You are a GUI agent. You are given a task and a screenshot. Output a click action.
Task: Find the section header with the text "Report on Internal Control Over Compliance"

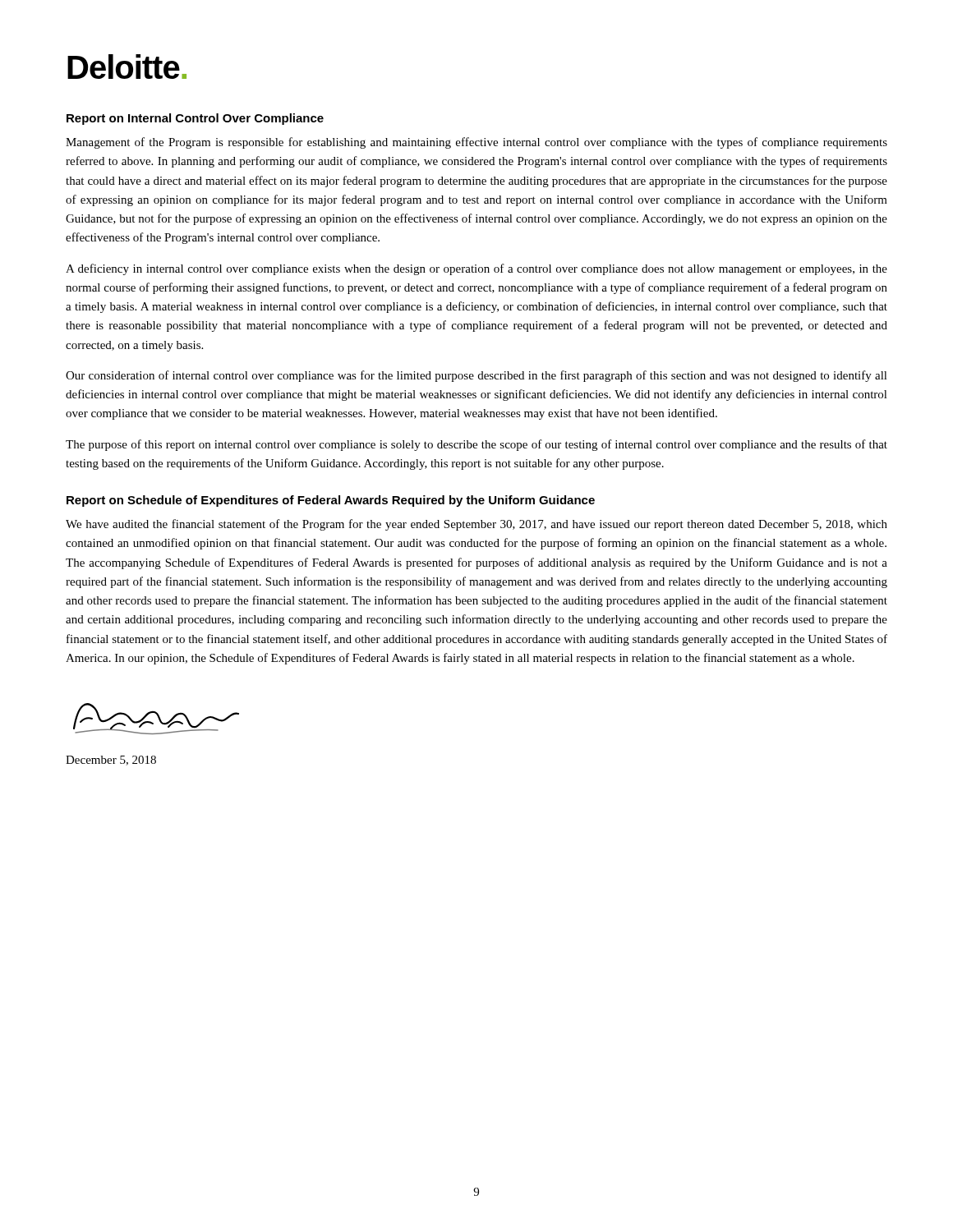click(x=195, y=118)
